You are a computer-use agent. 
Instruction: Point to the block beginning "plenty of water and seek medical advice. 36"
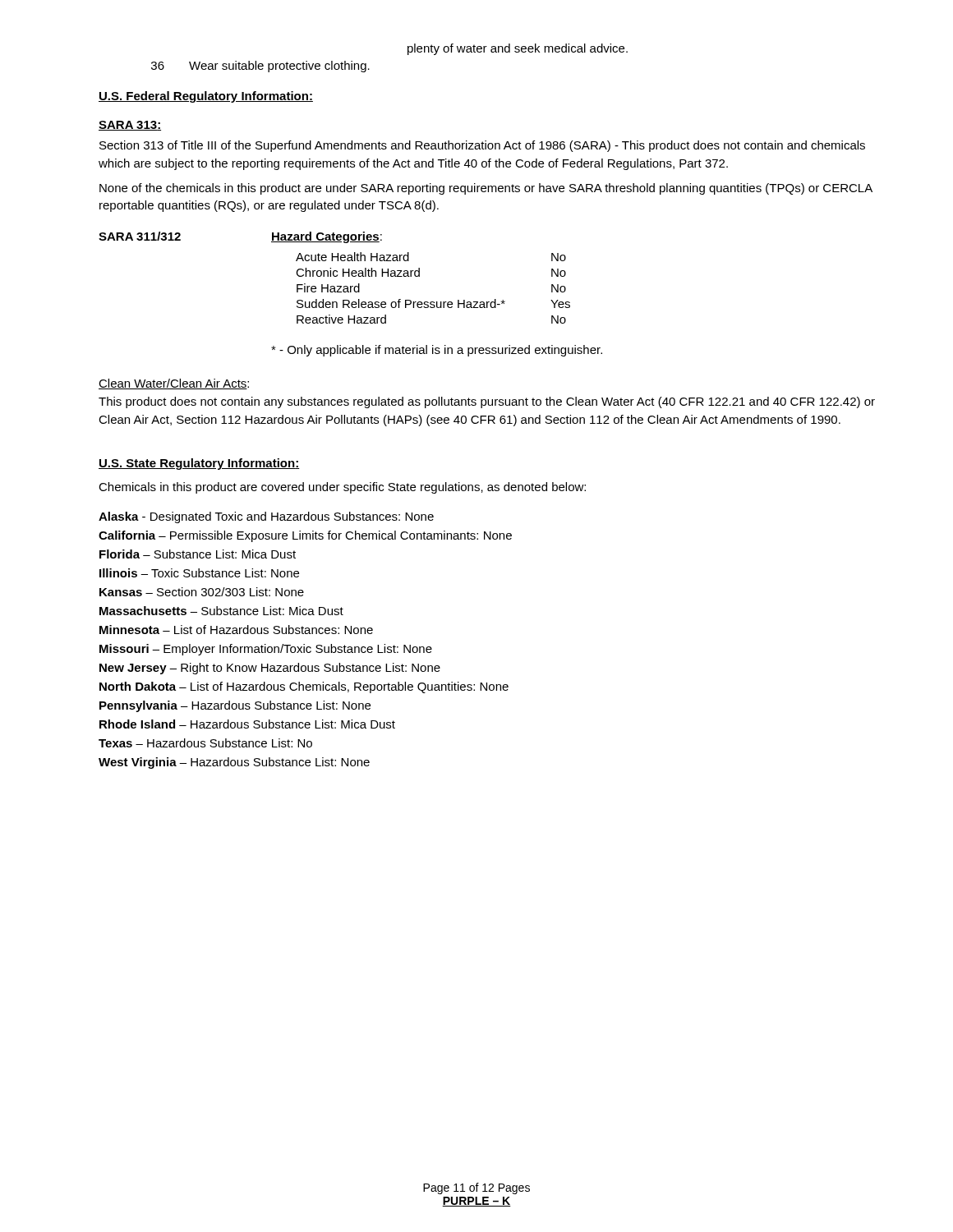(493, 57)
